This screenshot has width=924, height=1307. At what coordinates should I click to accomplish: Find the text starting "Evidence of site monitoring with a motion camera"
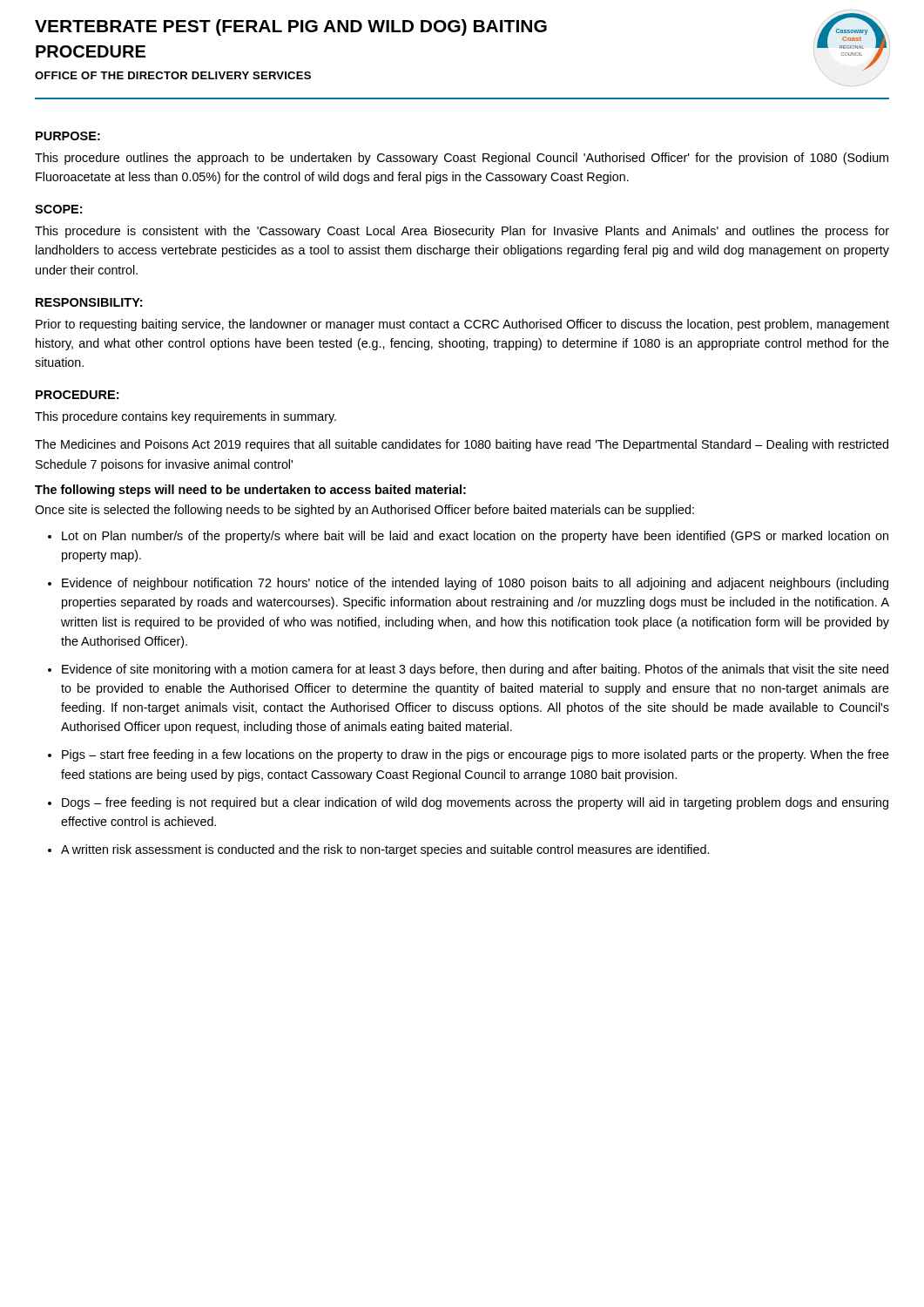coord(475,698)
